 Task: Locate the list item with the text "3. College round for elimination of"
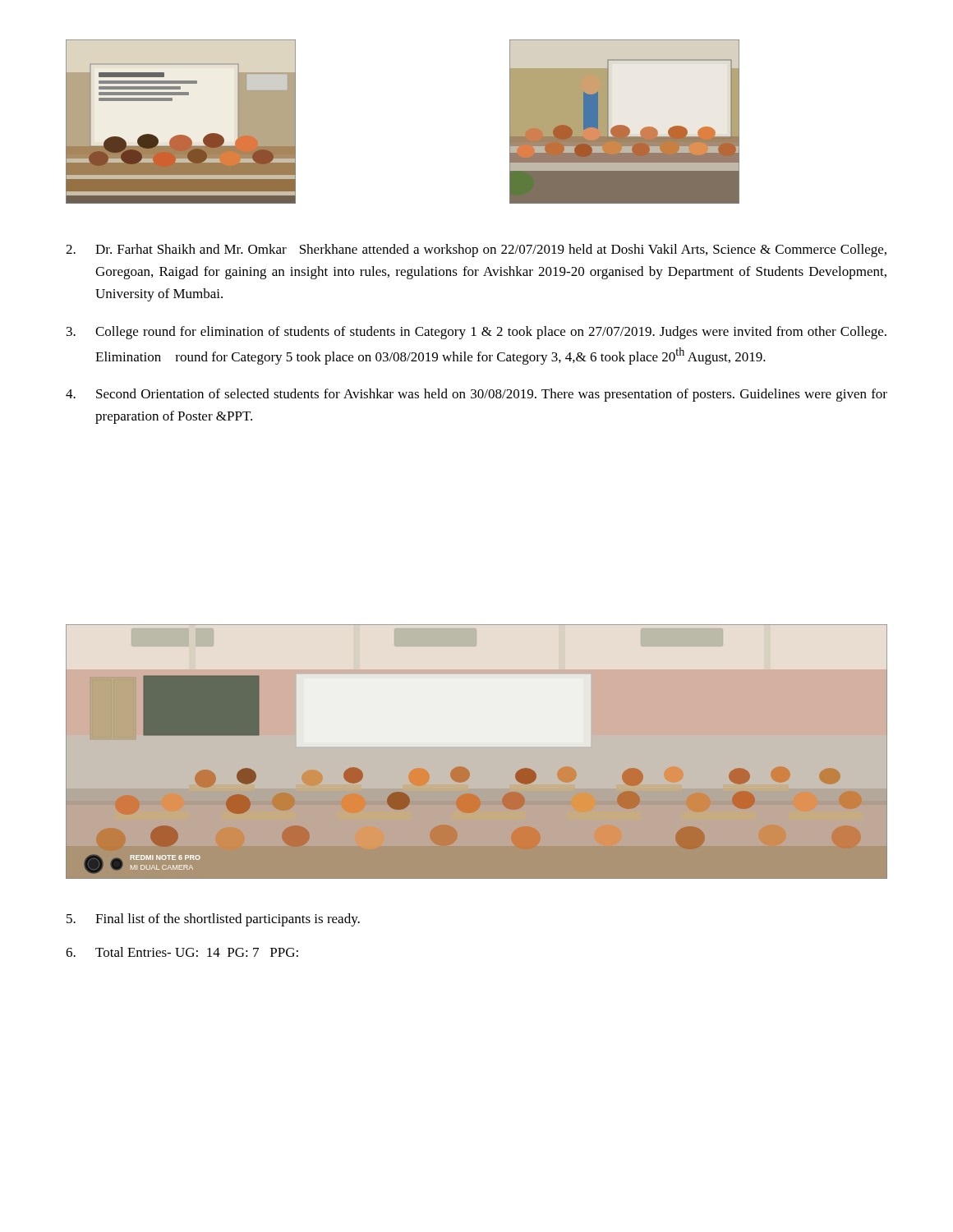coord(476,344)
